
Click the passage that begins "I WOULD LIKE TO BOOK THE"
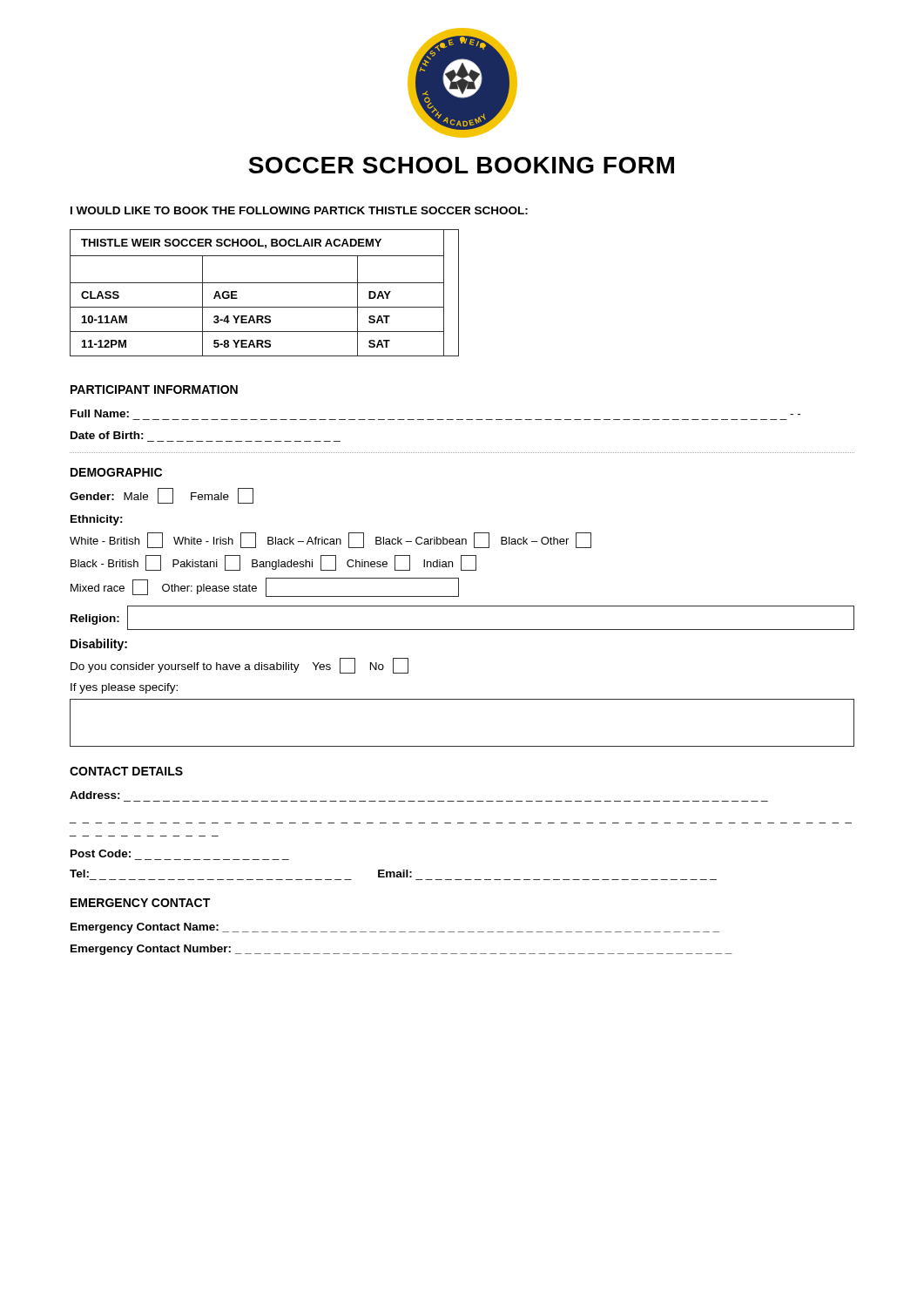pos(299,210)
